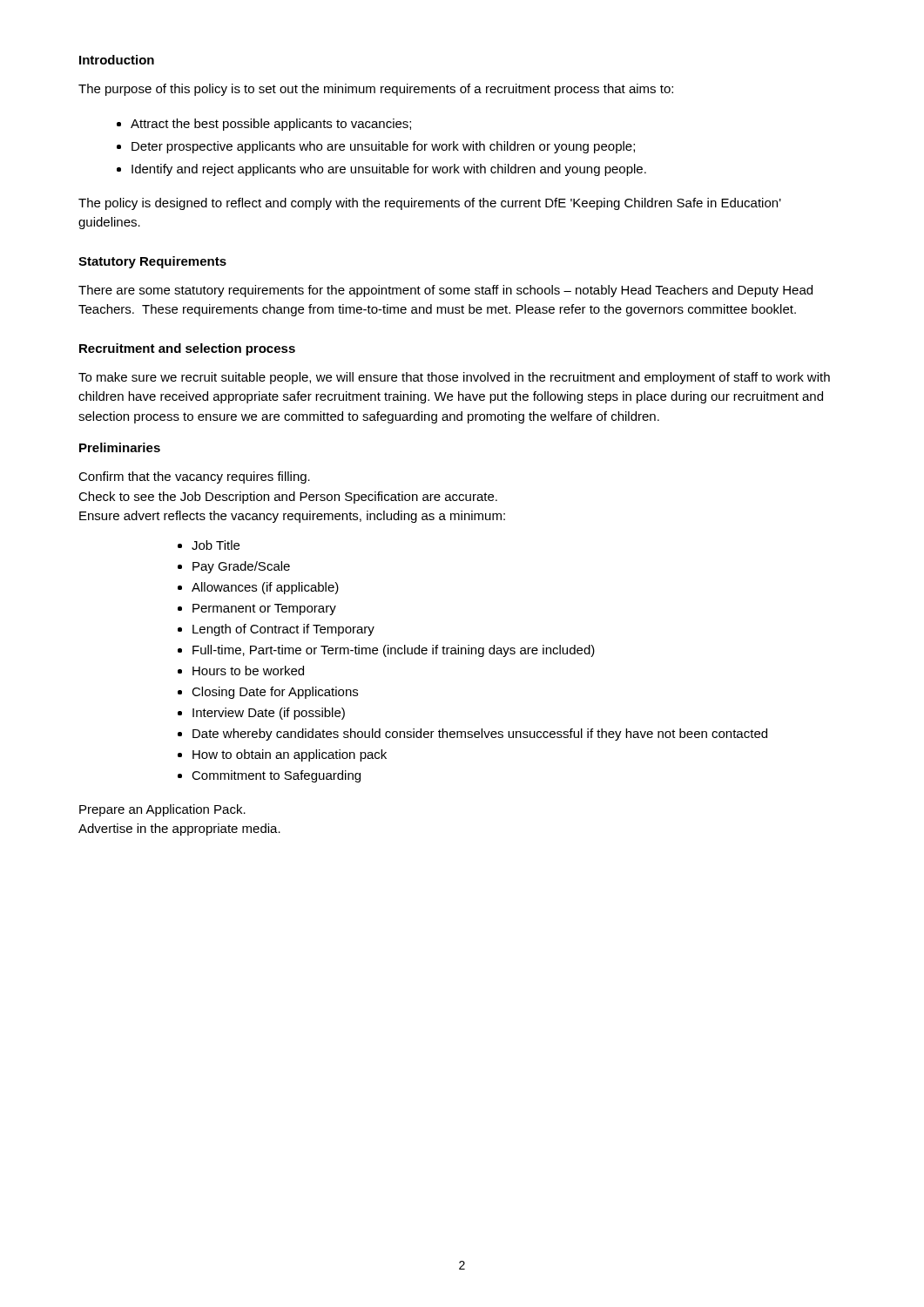The width and height of the screenshot is (924, 1307).
Task: Click on the region starting "Date whereby candidates should"
Action: (x=519, y=733)
